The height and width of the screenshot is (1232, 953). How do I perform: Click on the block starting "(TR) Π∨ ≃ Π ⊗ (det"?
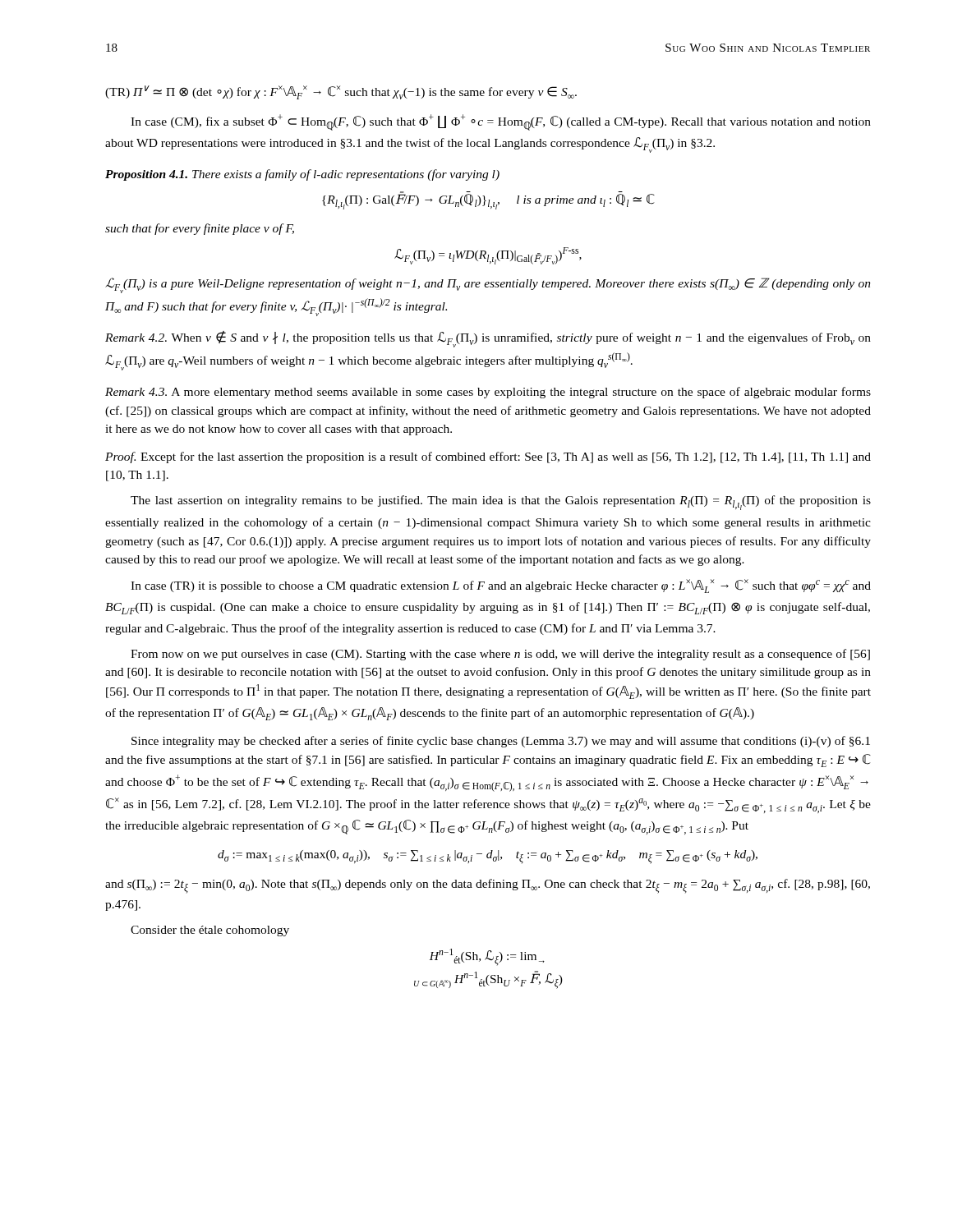(488, 119)
